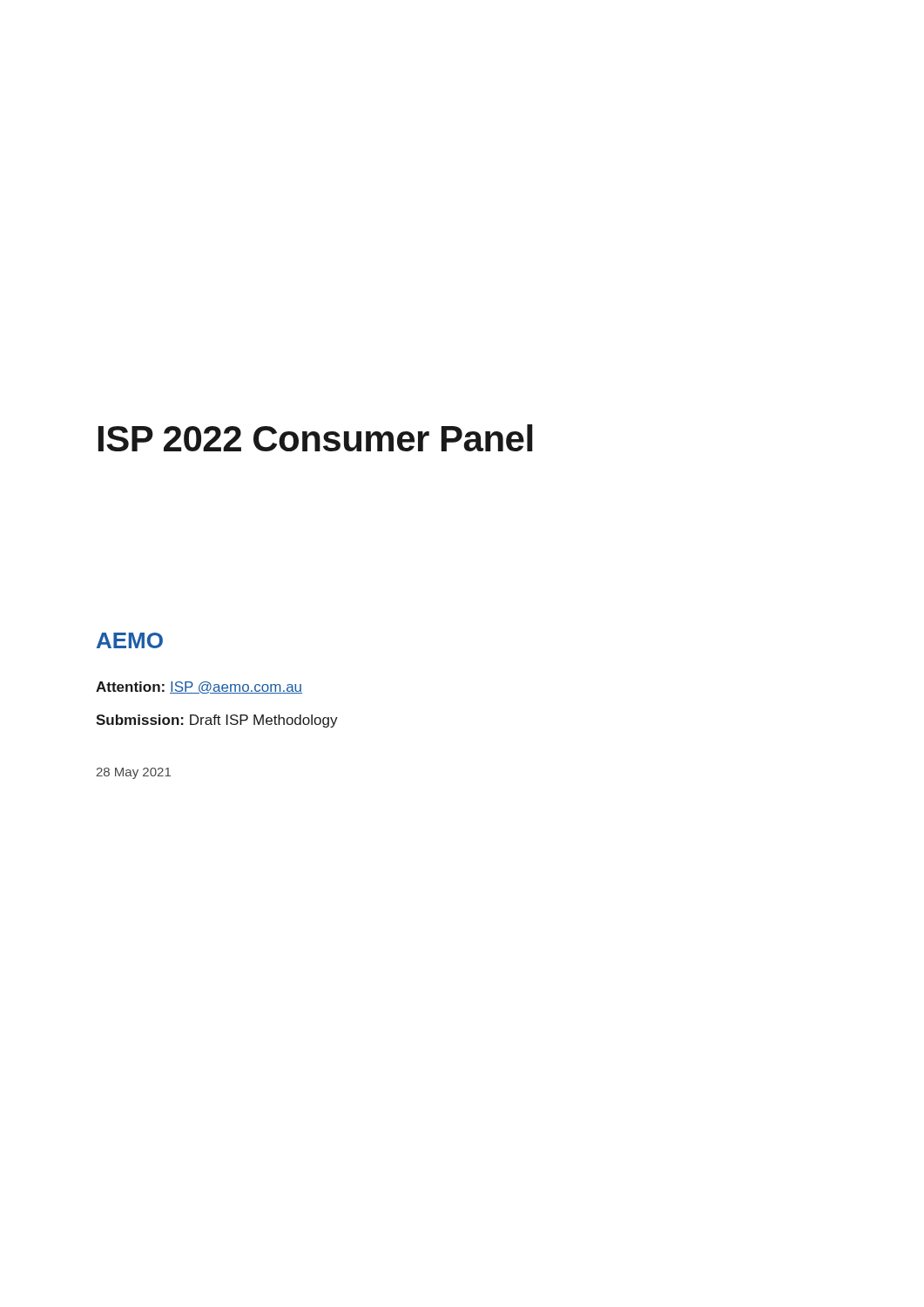Click on the title that says "ISP 2022 Consumer Panel"
This screenshot has width=924, height=1307.
click(x=401, y=439)
